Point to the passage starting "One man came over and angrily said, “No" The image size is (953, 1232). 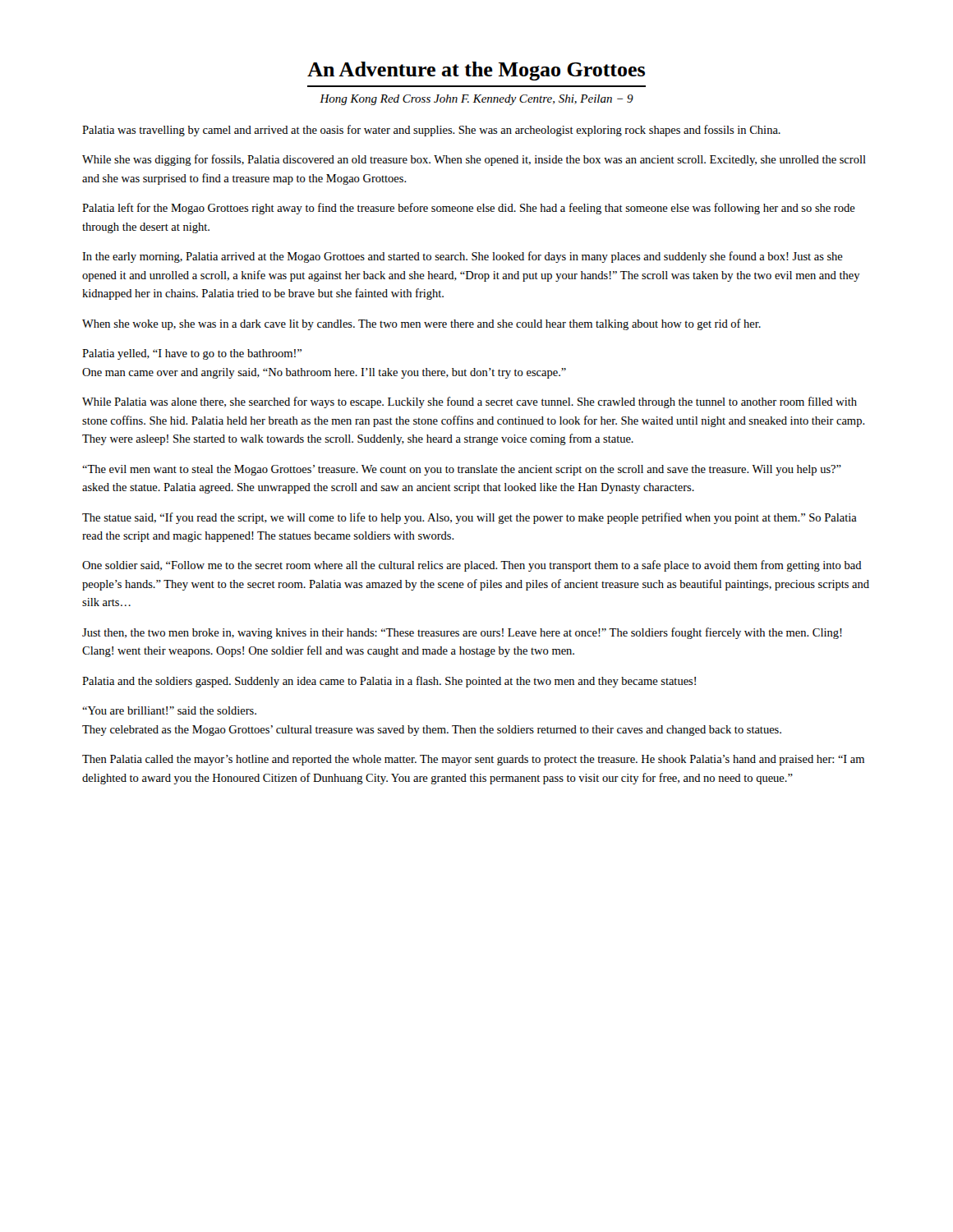click(324, 372)
